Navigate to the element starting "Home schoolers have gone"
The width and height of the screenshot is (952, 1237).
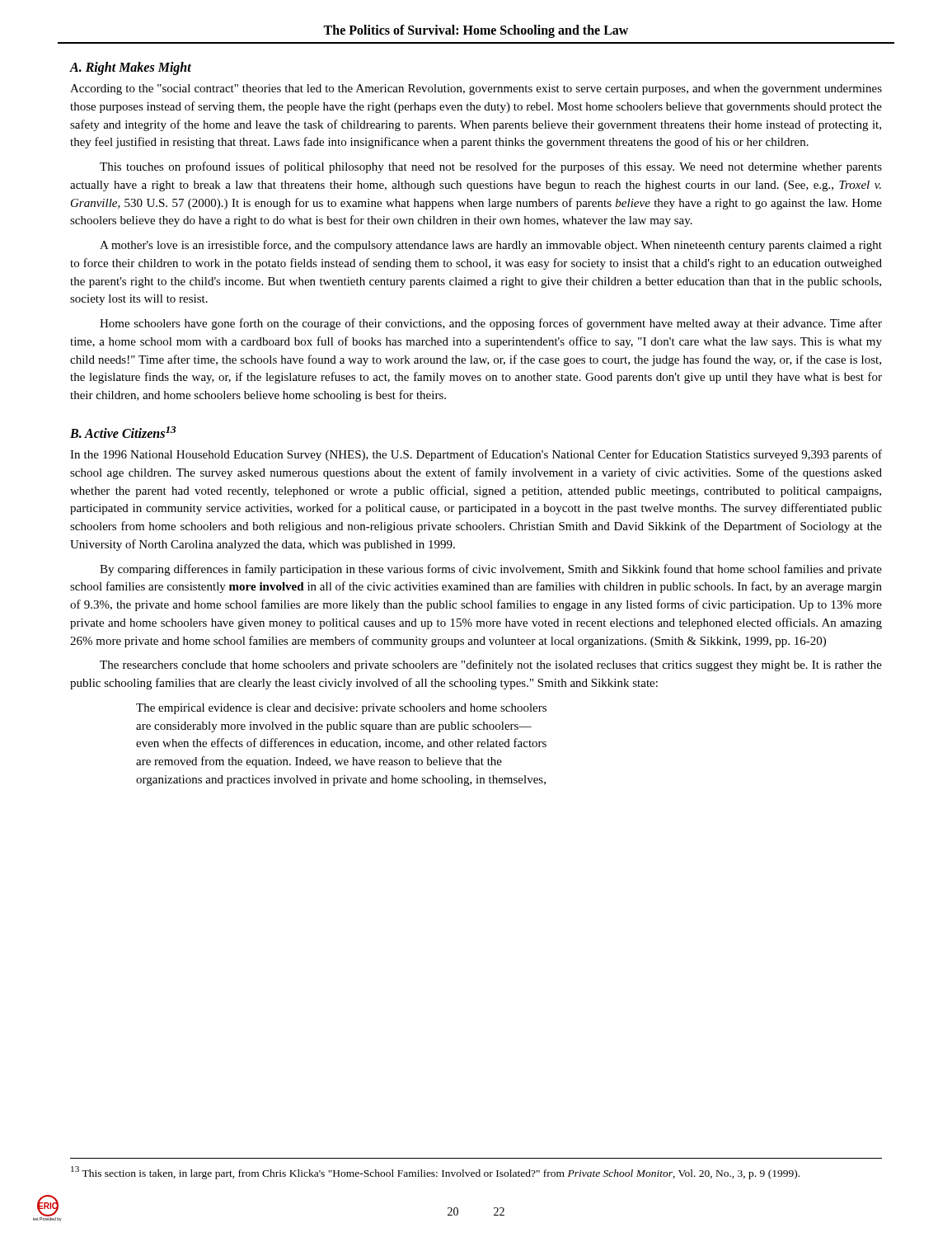point(476,360)
